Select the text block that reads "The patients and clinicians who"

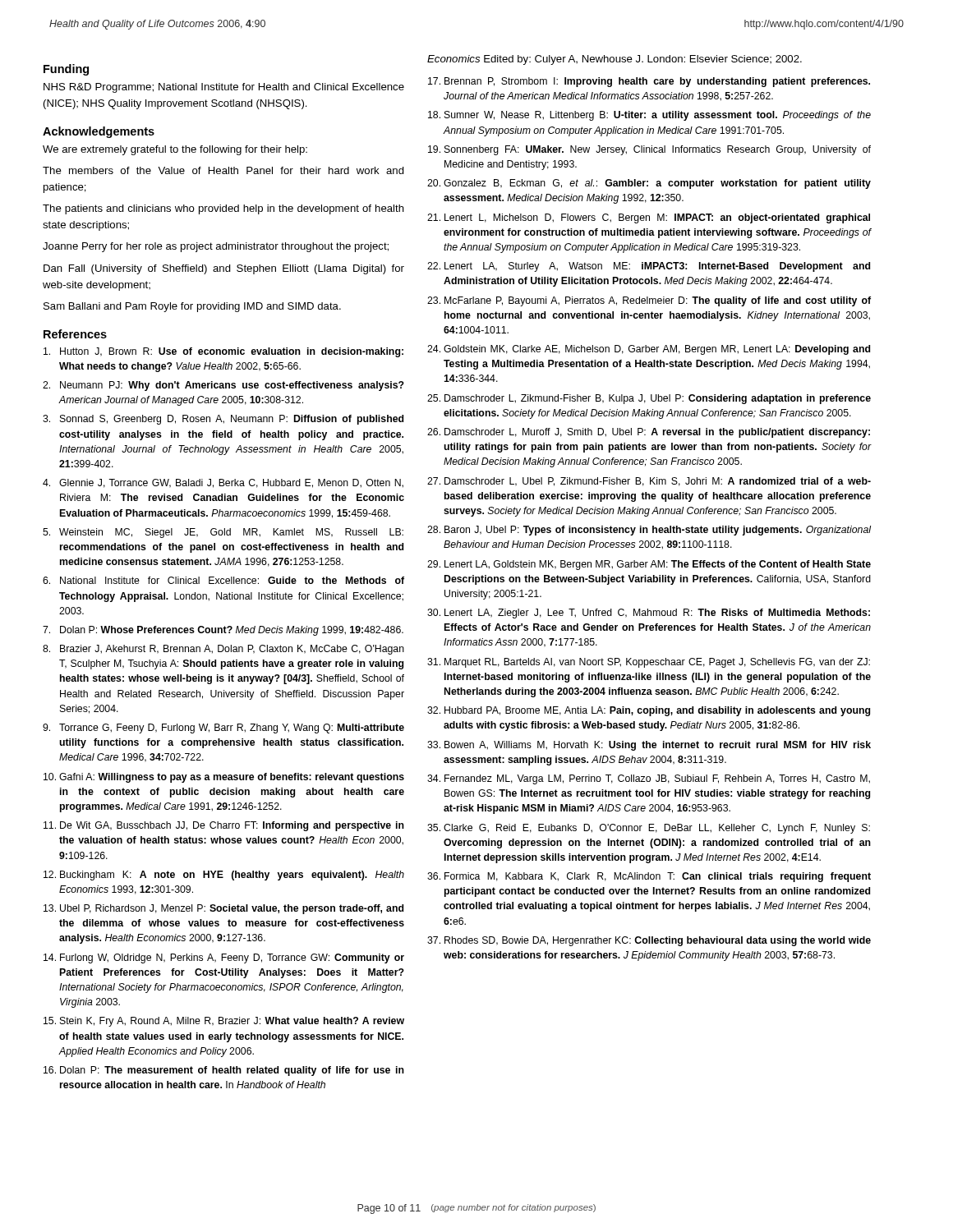[x=223, y=217]
